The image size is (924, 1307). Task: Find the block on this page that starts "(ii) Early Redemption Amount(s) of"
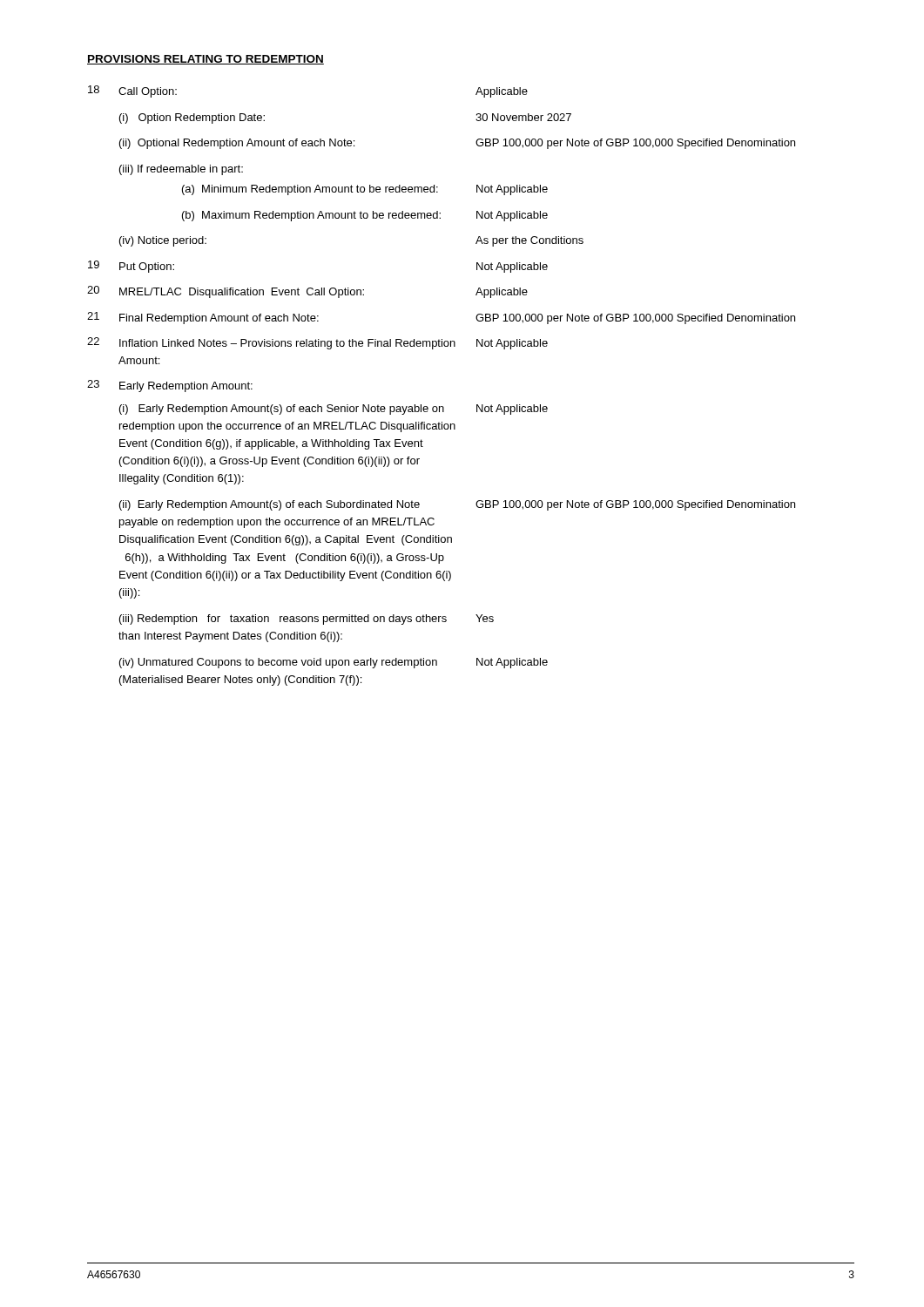[x=270, y=505]
